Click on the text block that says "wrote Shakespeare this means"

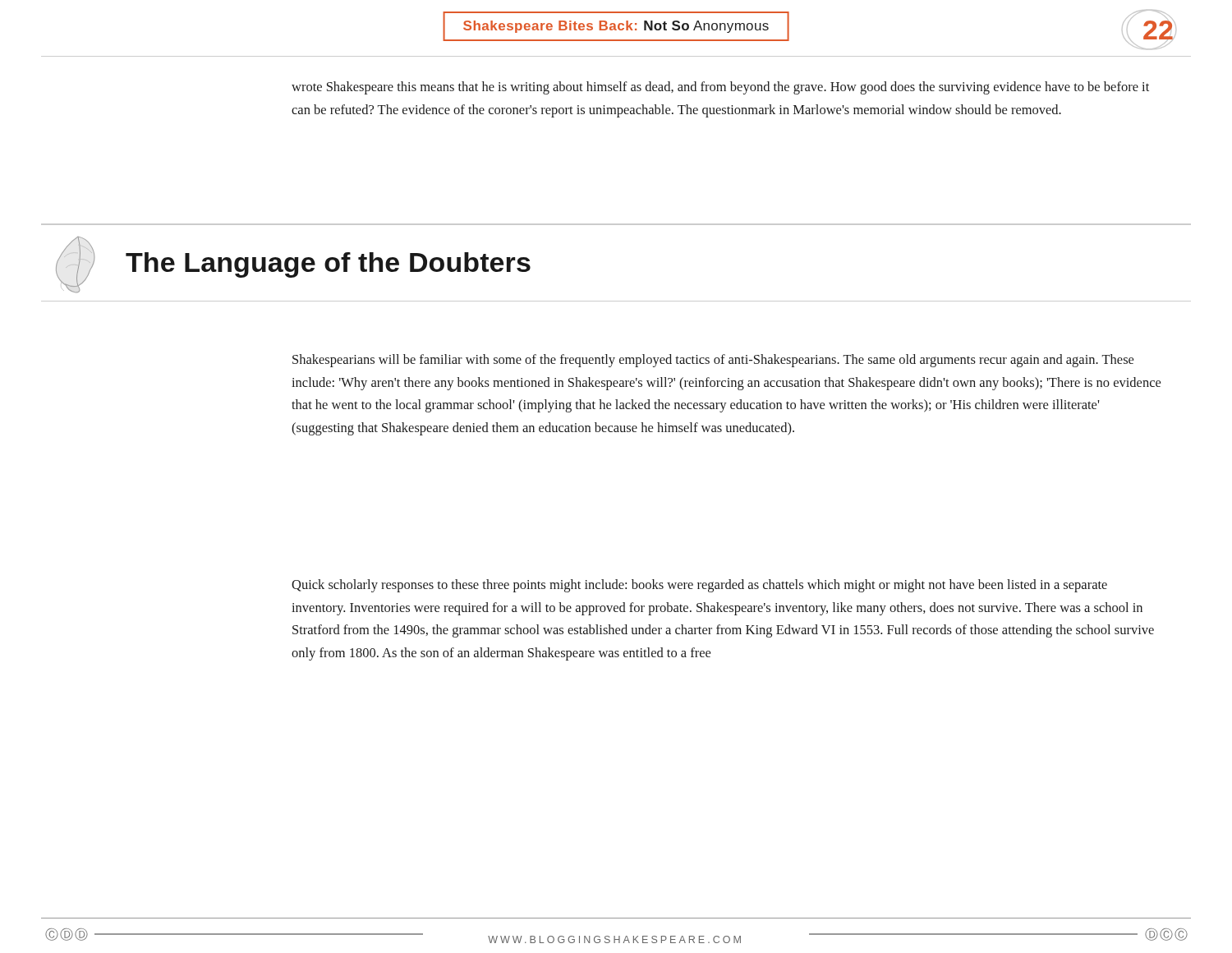(720, 98)
